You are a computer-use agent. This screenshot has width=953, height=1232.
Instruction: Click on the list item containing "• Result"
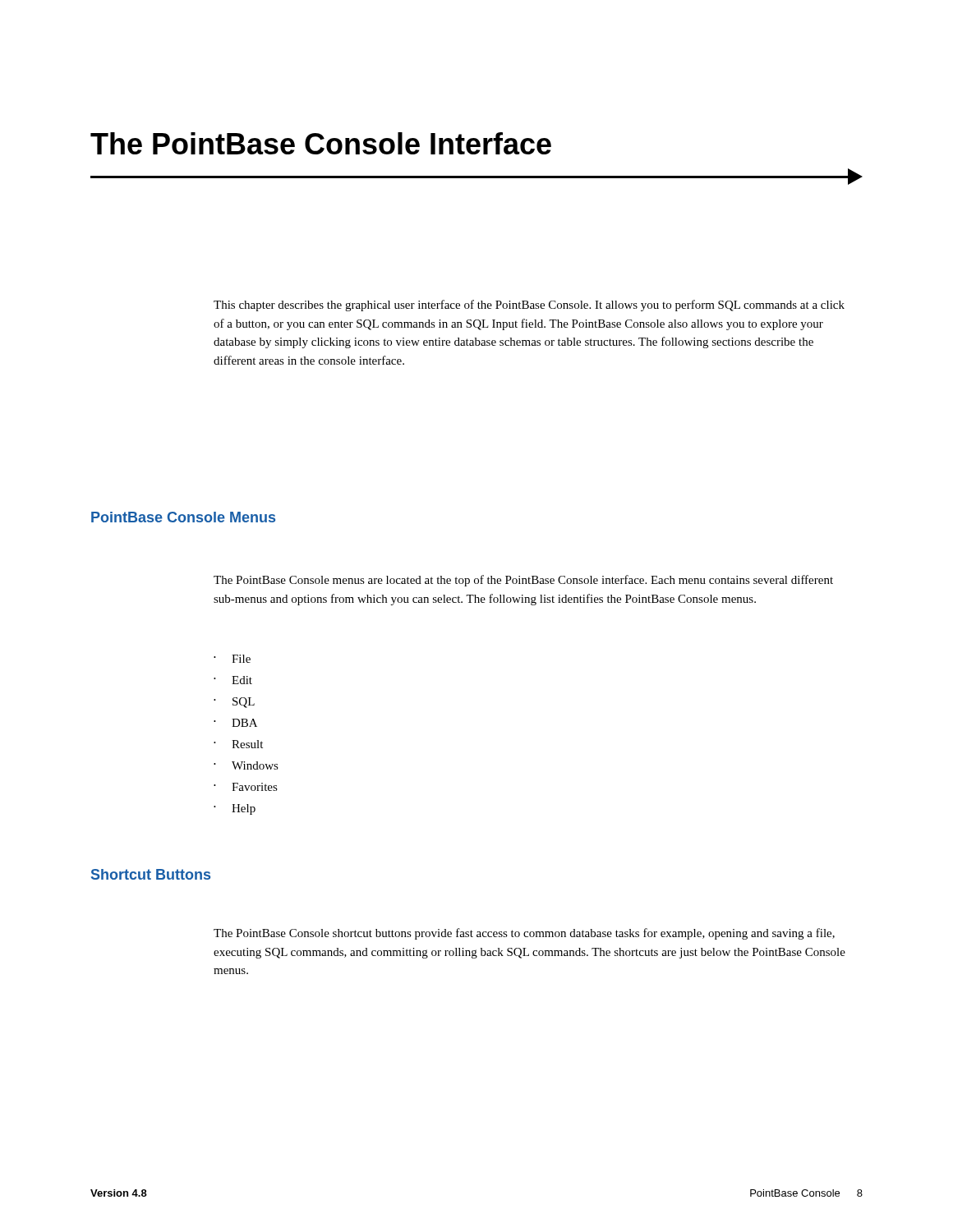[238, 744]
